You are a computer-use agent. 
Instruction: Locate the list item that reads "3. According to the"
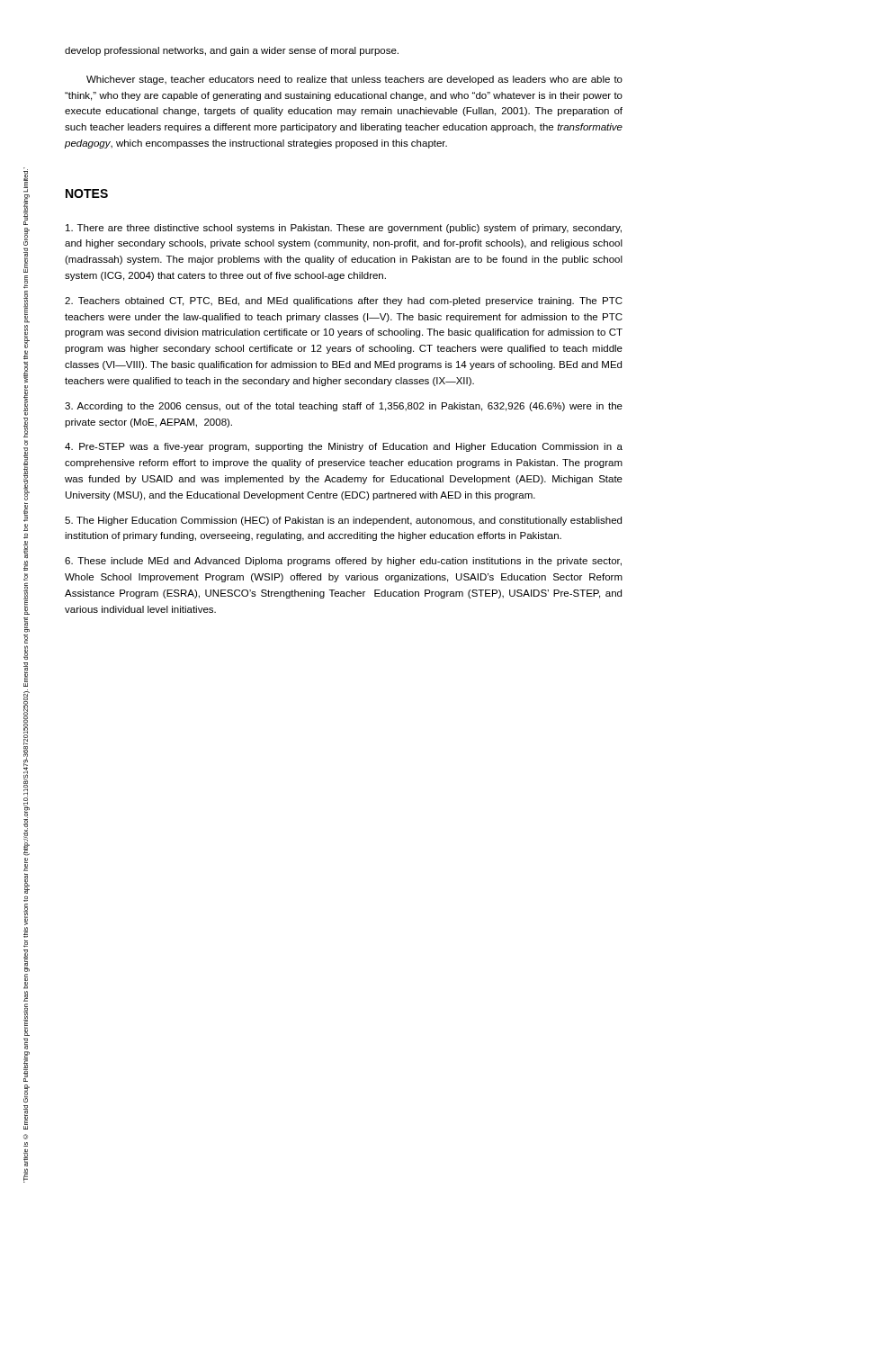pos(344,414)
